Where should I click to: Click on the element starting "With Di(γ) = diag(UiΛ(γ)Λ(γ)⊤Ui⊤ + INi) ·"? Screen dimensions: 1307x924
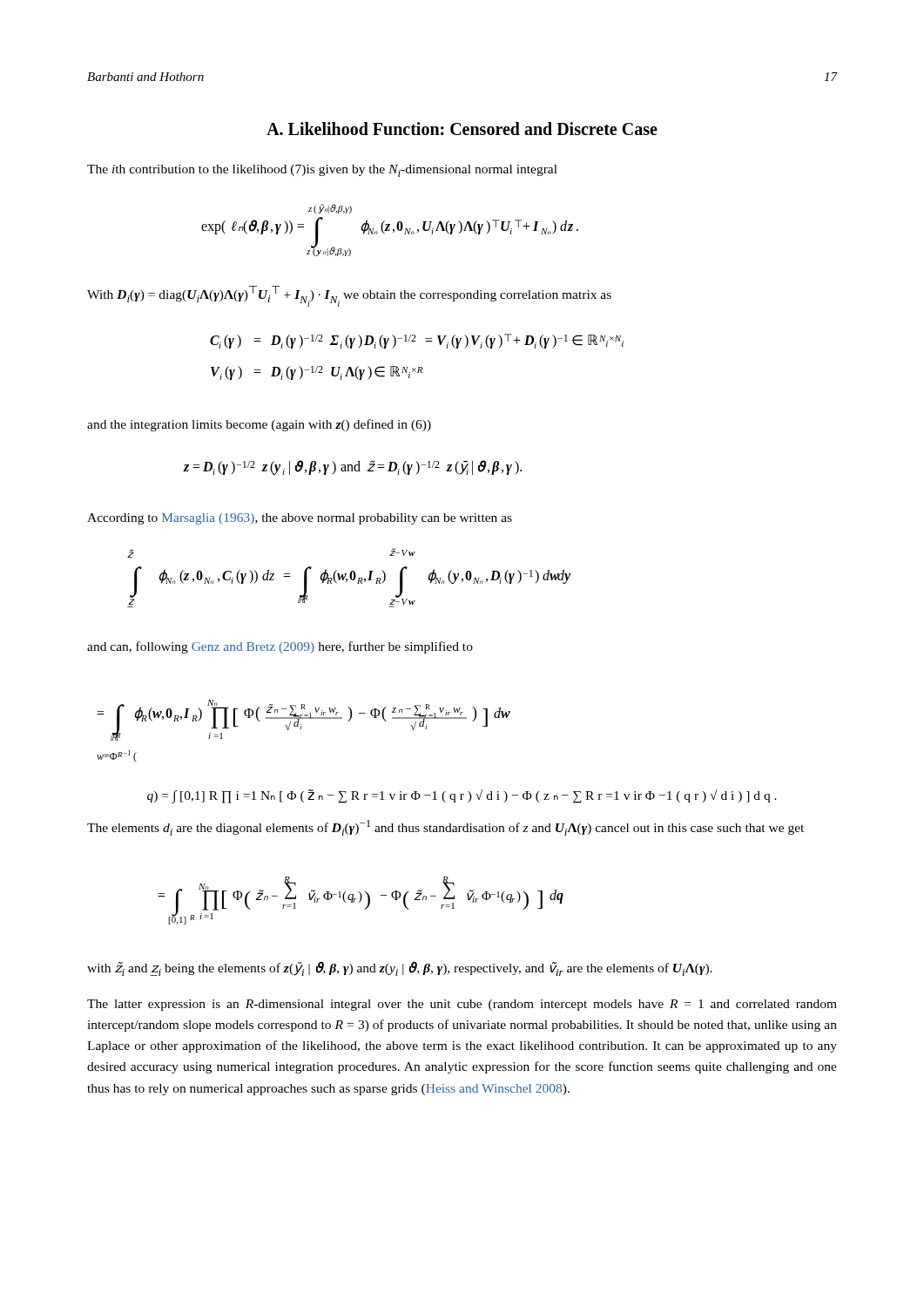click(x=349, y=296)
